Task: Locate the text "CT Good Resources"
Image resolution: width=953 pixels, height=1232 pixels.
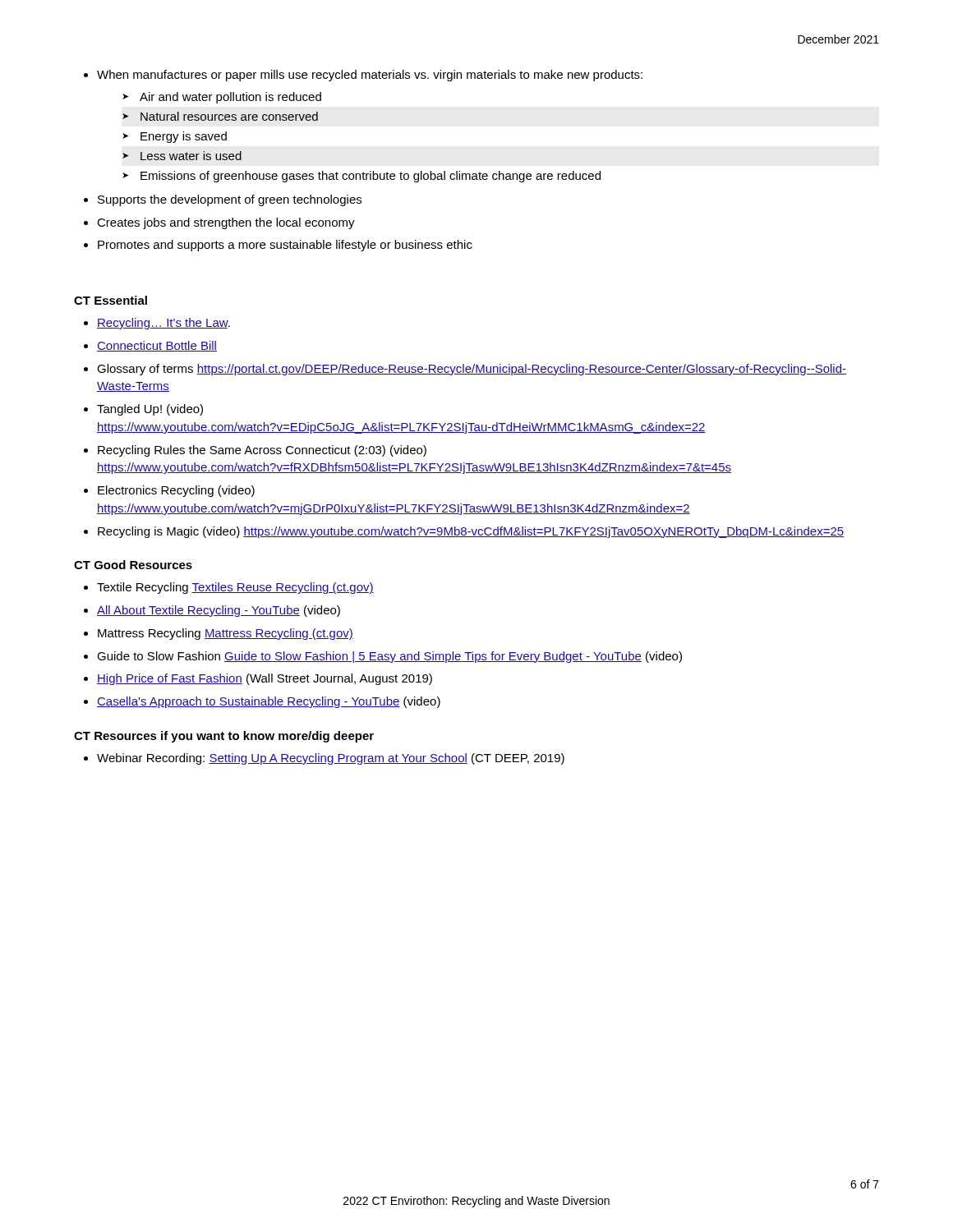Action: pos(133,565)
